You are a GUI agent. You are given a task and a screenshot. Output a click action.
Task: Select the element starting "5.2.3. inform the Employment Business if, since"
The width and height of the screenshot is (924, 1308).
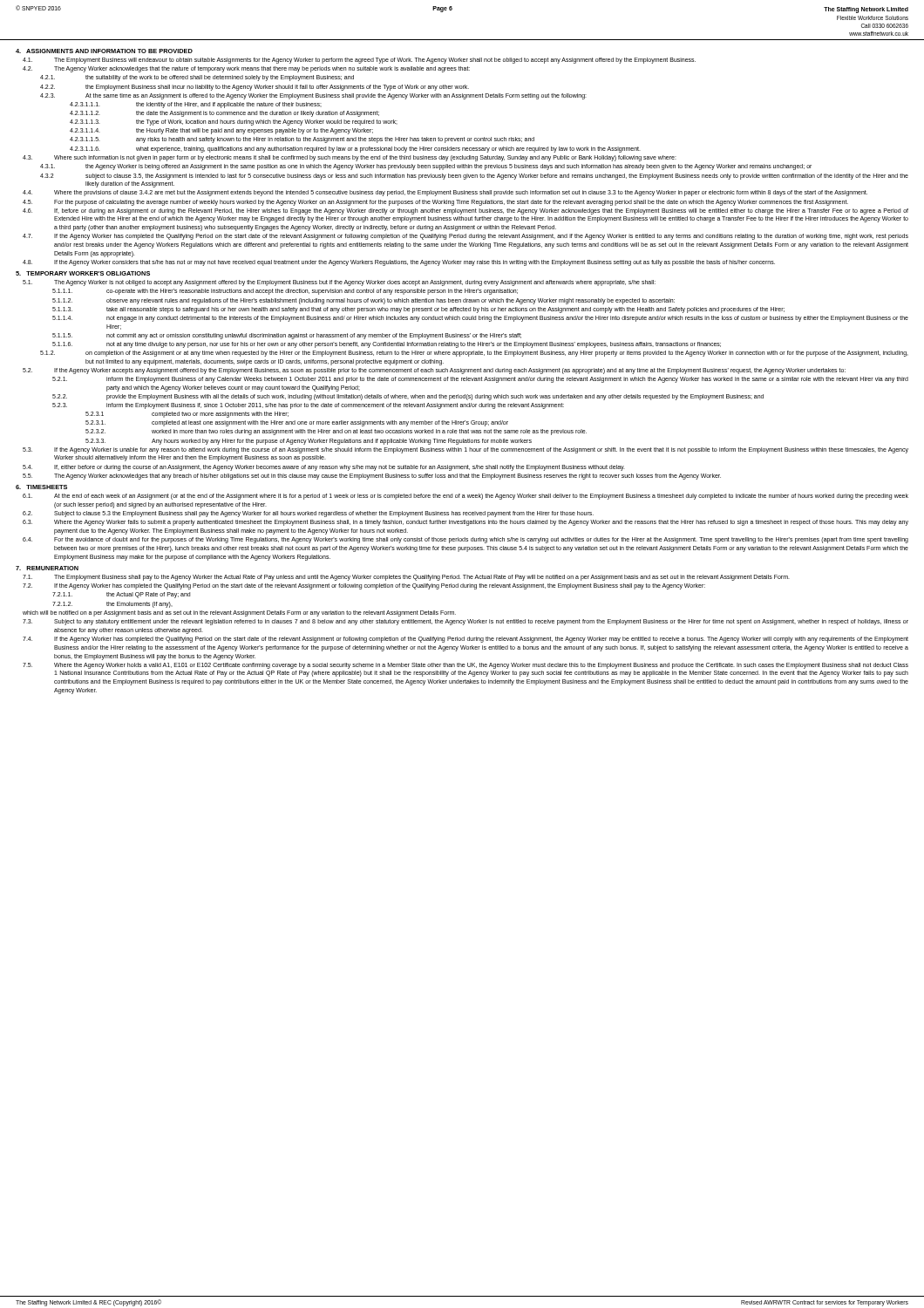480,405
